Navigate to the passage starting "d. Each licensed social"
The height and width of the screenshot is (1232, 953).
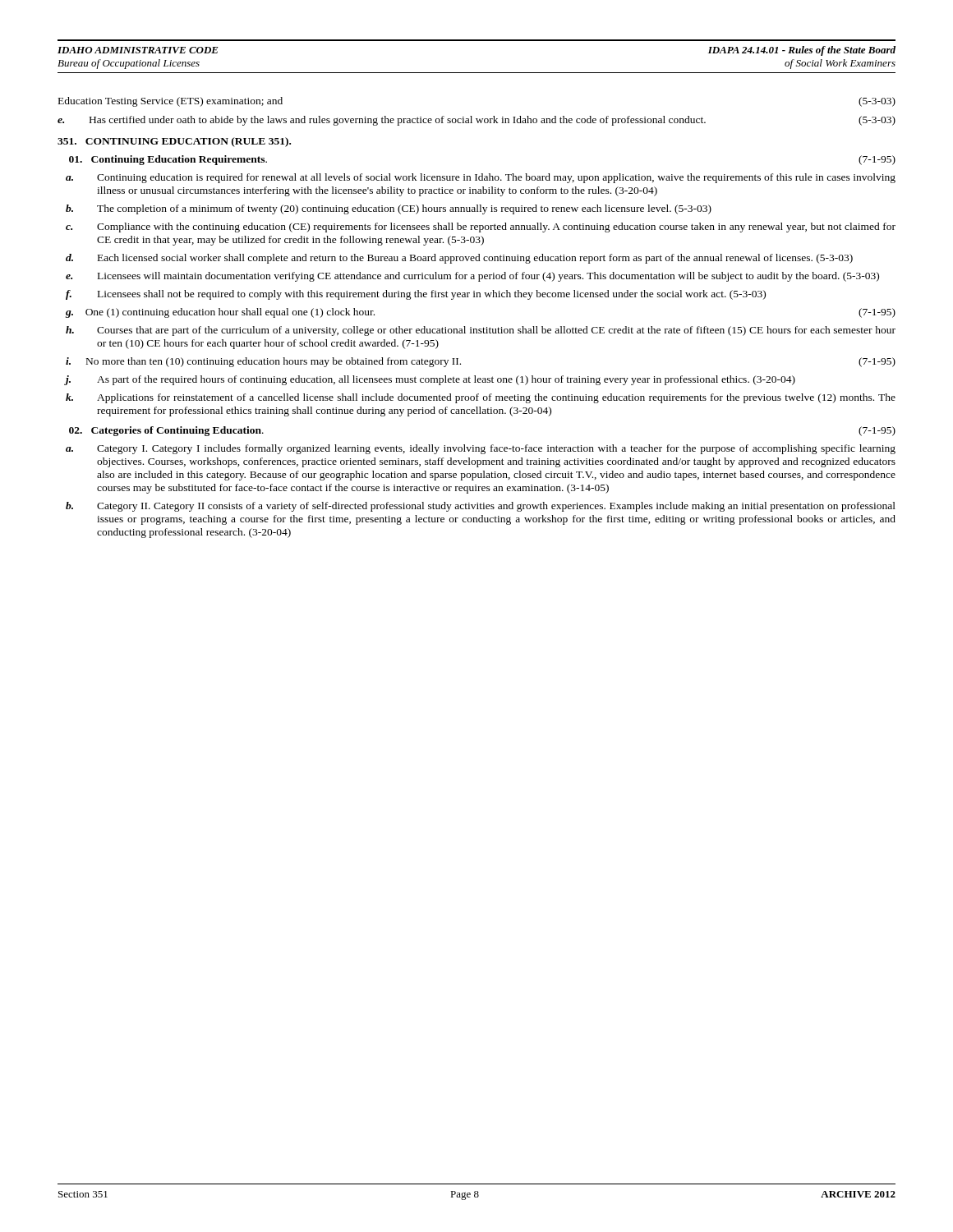point(476,258)
